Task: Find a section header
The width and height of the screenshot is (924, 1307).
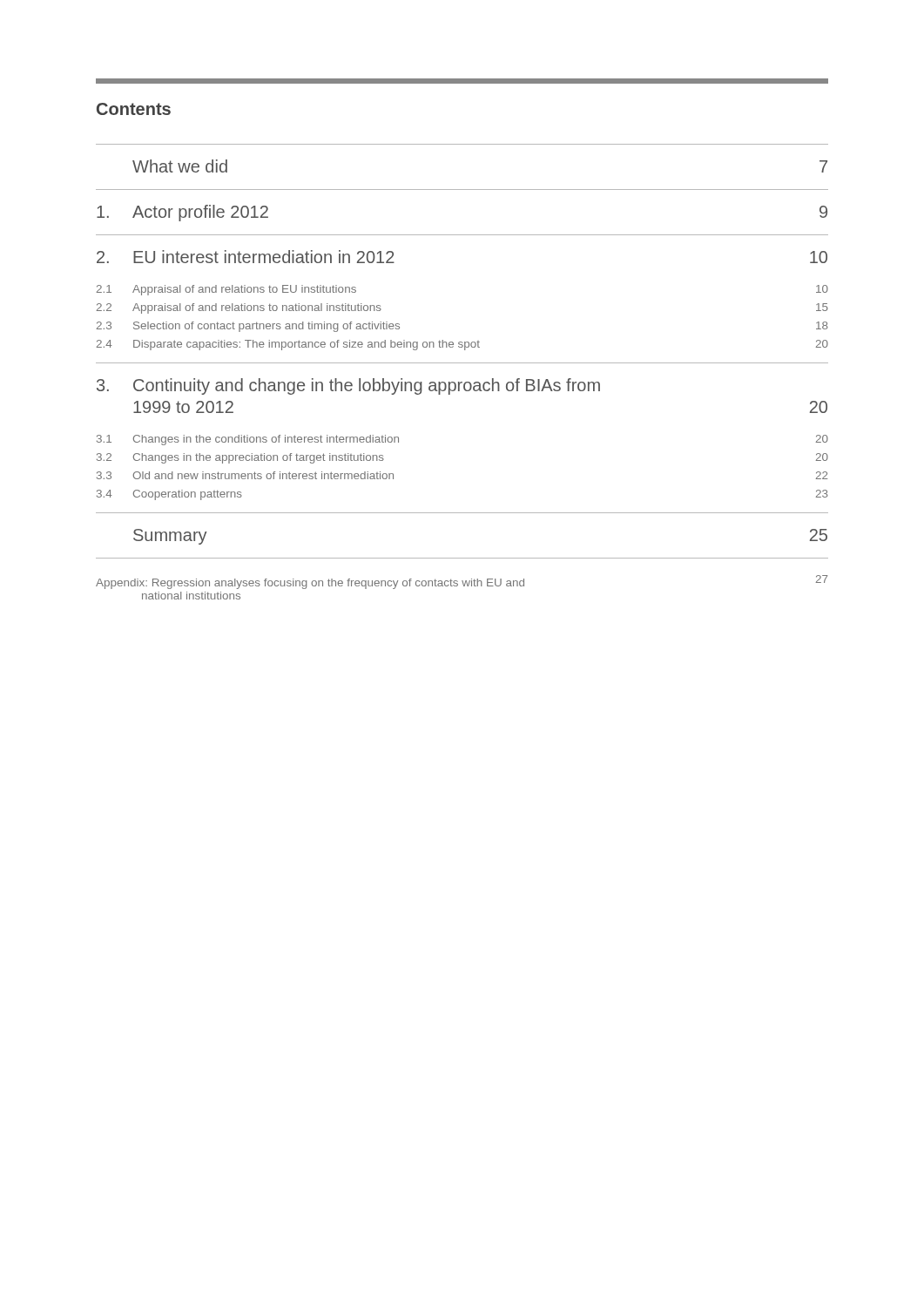Action: point(134,109)
